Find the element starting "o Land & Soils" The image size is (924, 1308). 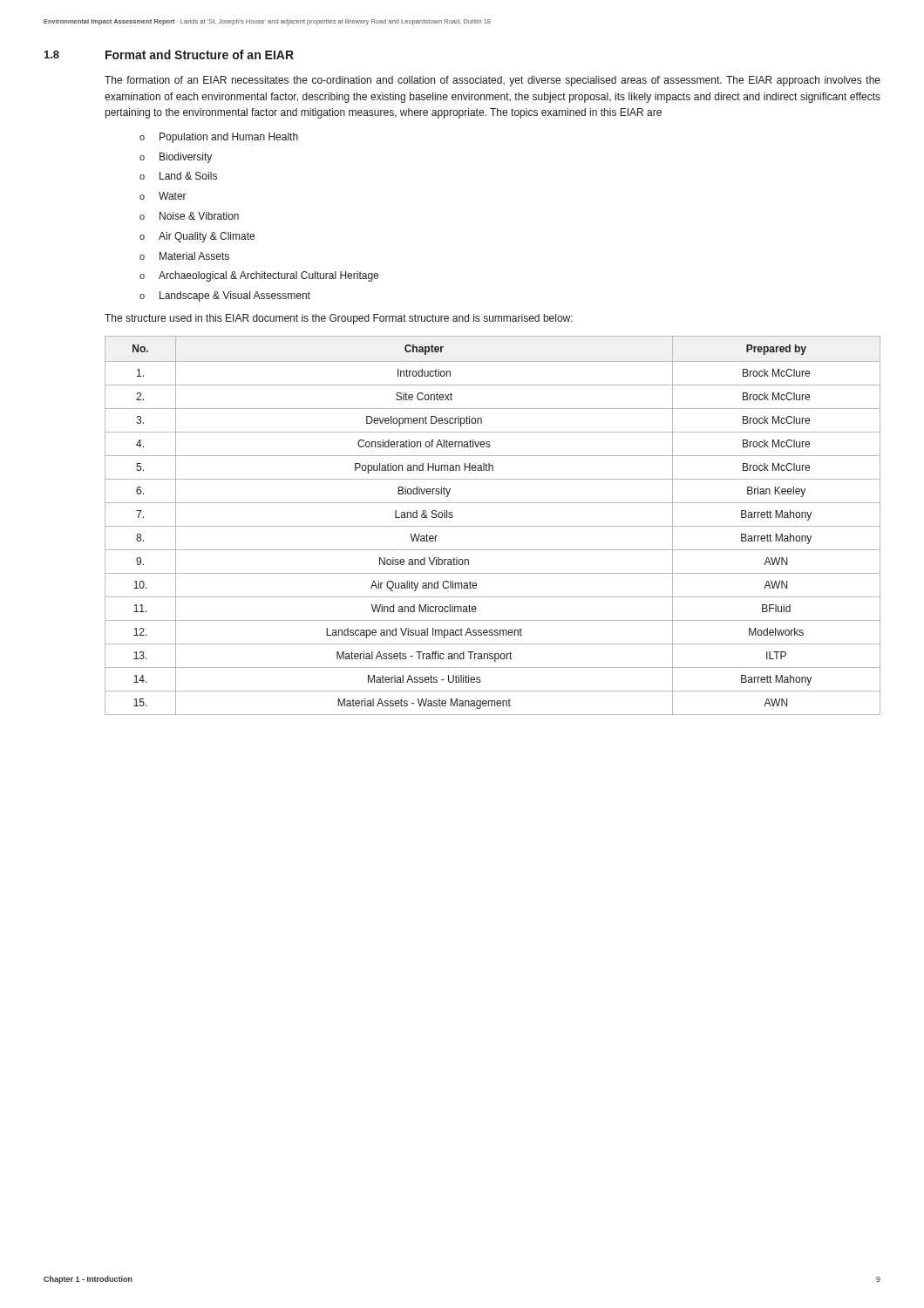[178, 177]
